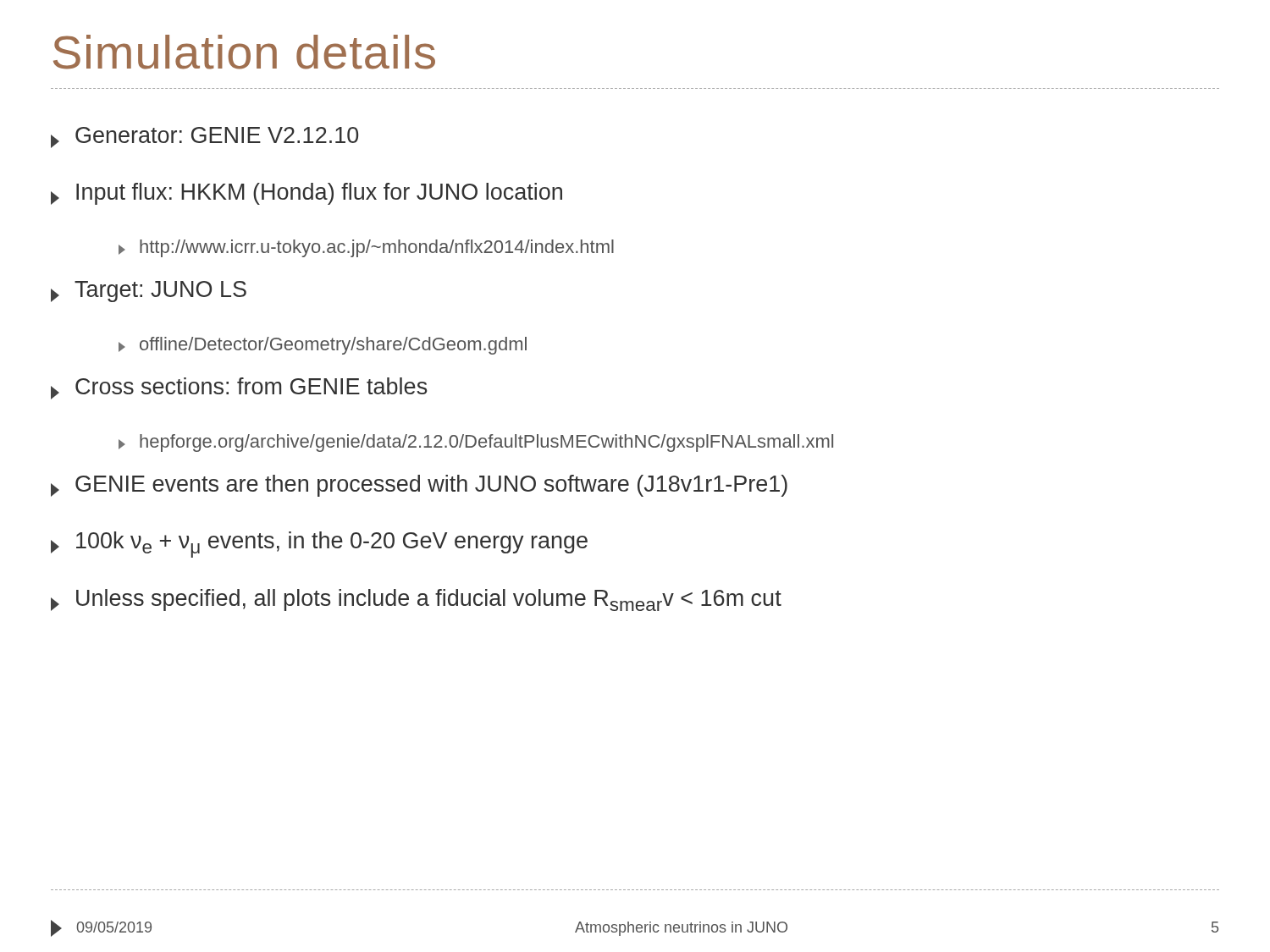This screenshot has height=952, width=1270.
Task: Click on the element starting "Unless specified, all plots include"
Action: 416,601
